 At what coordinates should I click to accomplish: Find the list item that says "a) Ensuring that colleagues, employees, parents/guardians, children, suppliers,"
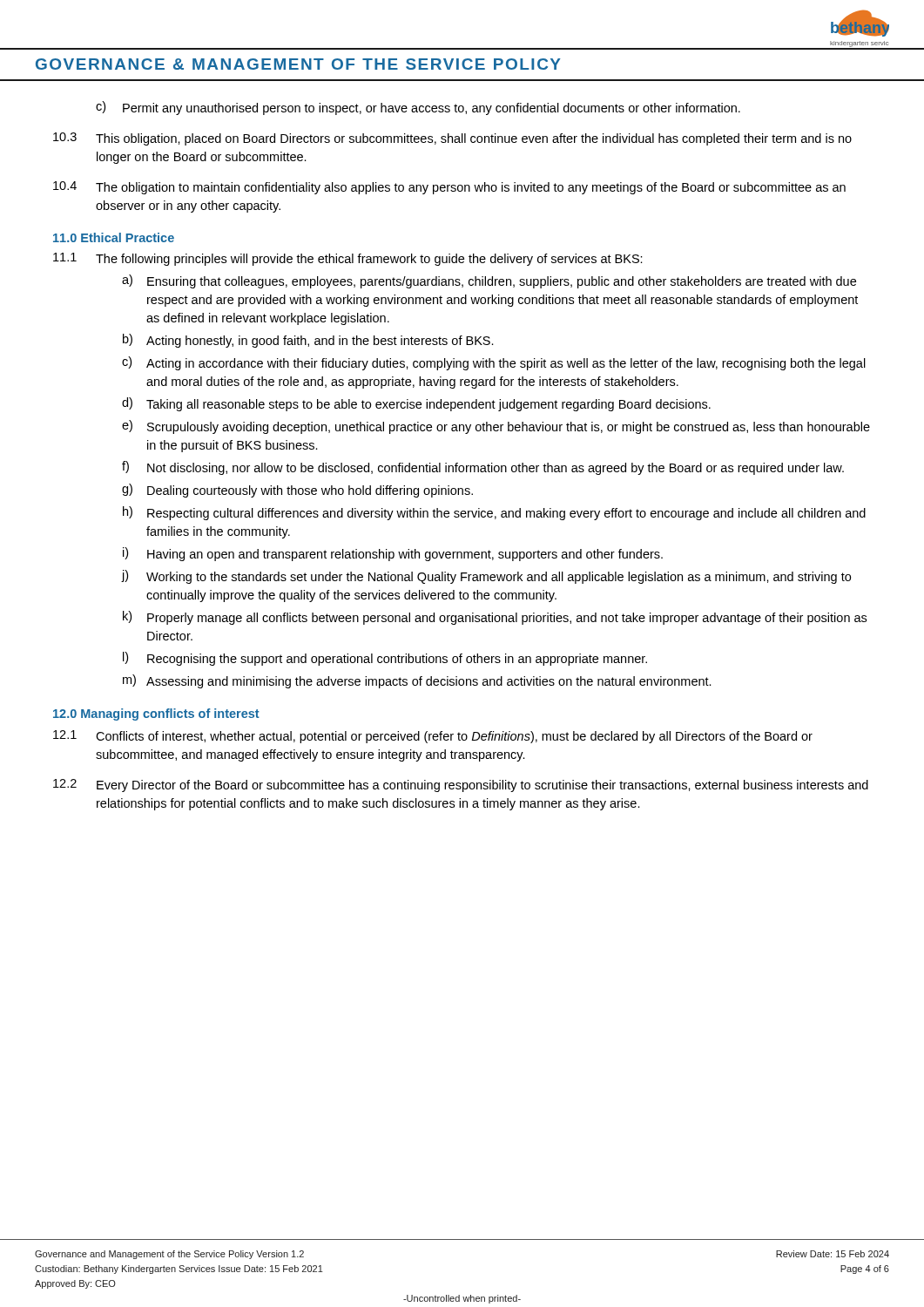click(497, 300)
